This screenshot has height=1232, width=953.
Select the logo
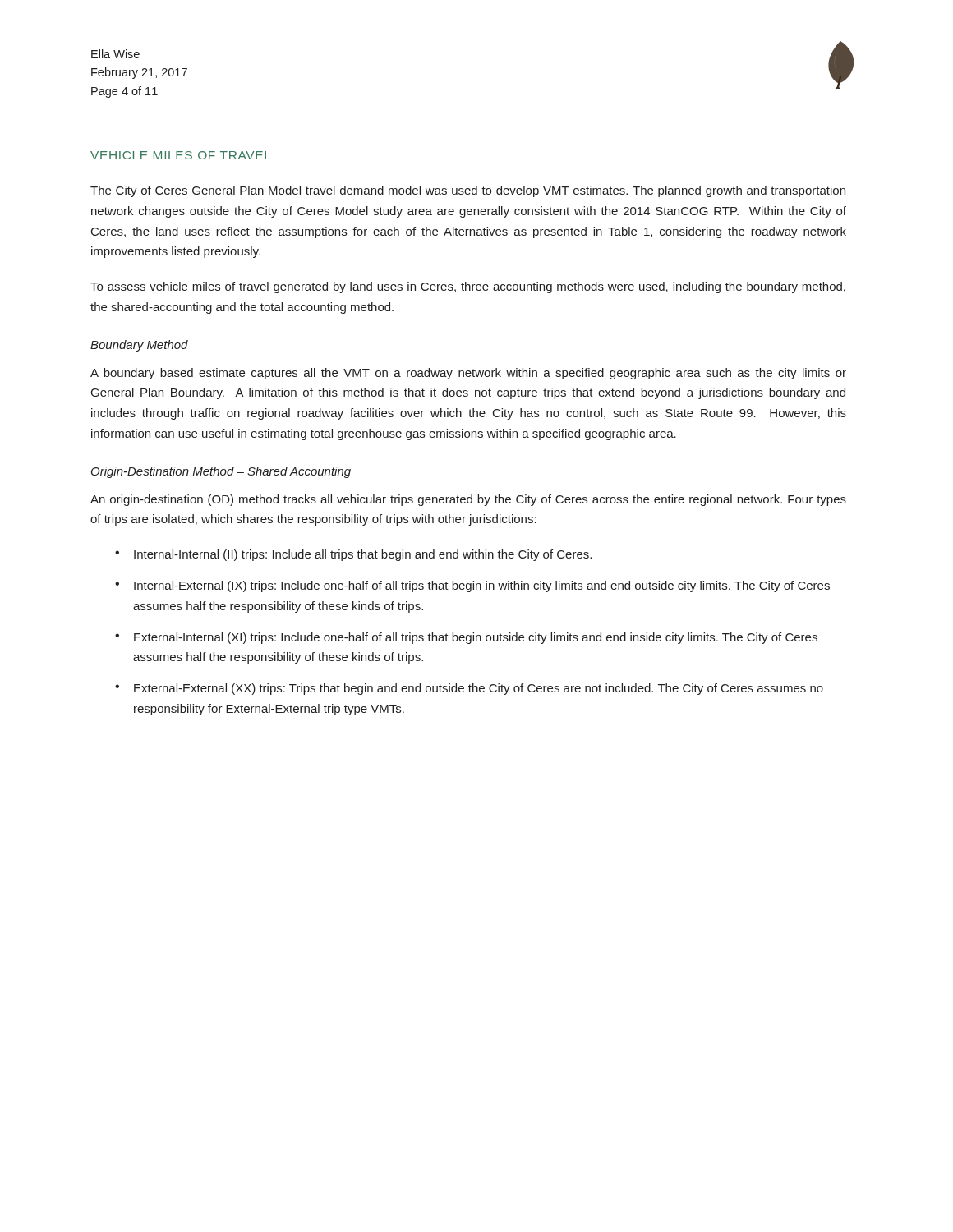click(x=840, y=65)
